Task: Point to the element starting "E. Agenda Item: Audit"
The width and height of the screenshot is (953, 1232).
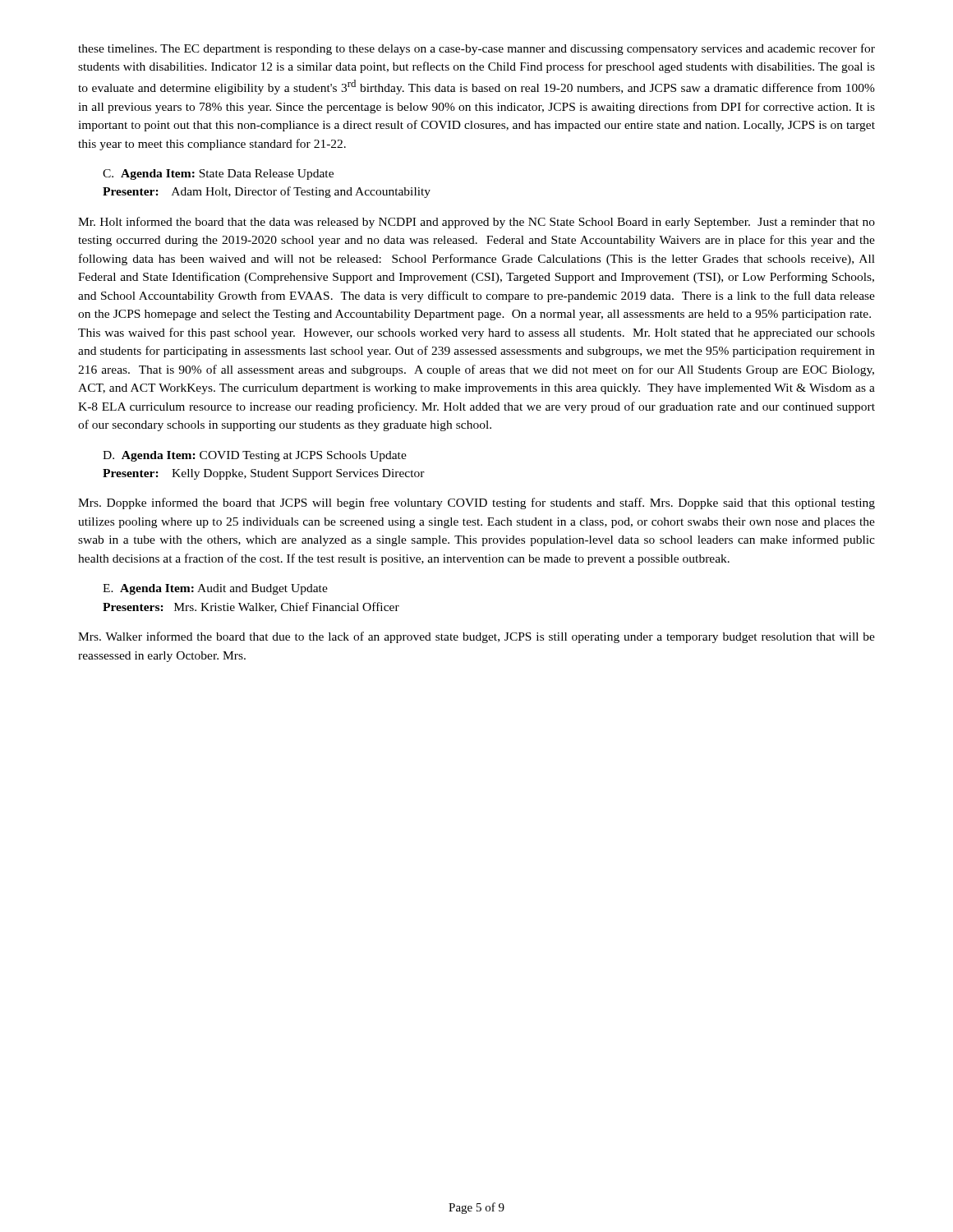Action: (215, 589)
